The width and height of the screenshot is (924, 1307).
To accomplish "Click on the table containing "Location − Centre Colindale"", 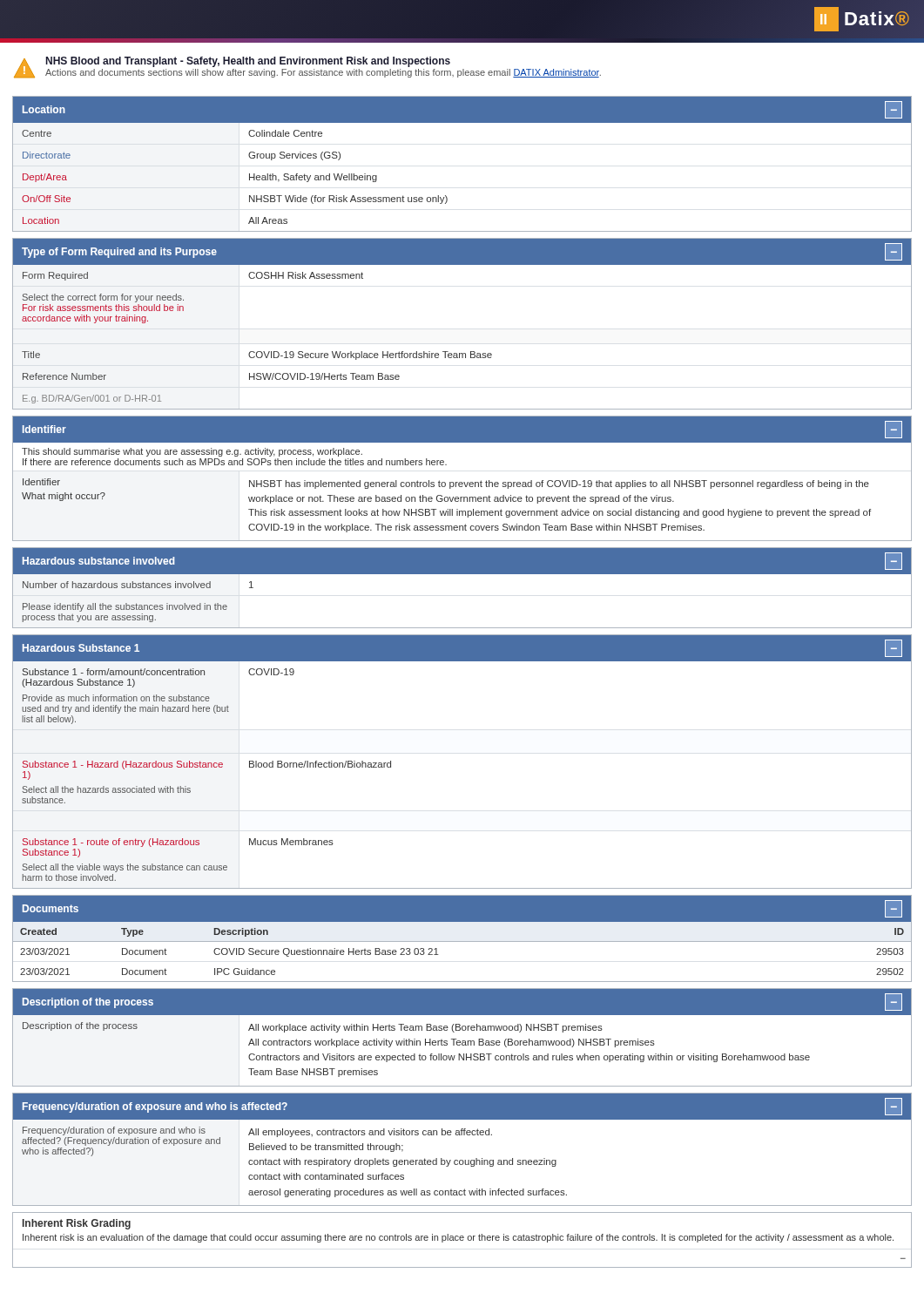I will pyautogui.click(x=462, y=164).
